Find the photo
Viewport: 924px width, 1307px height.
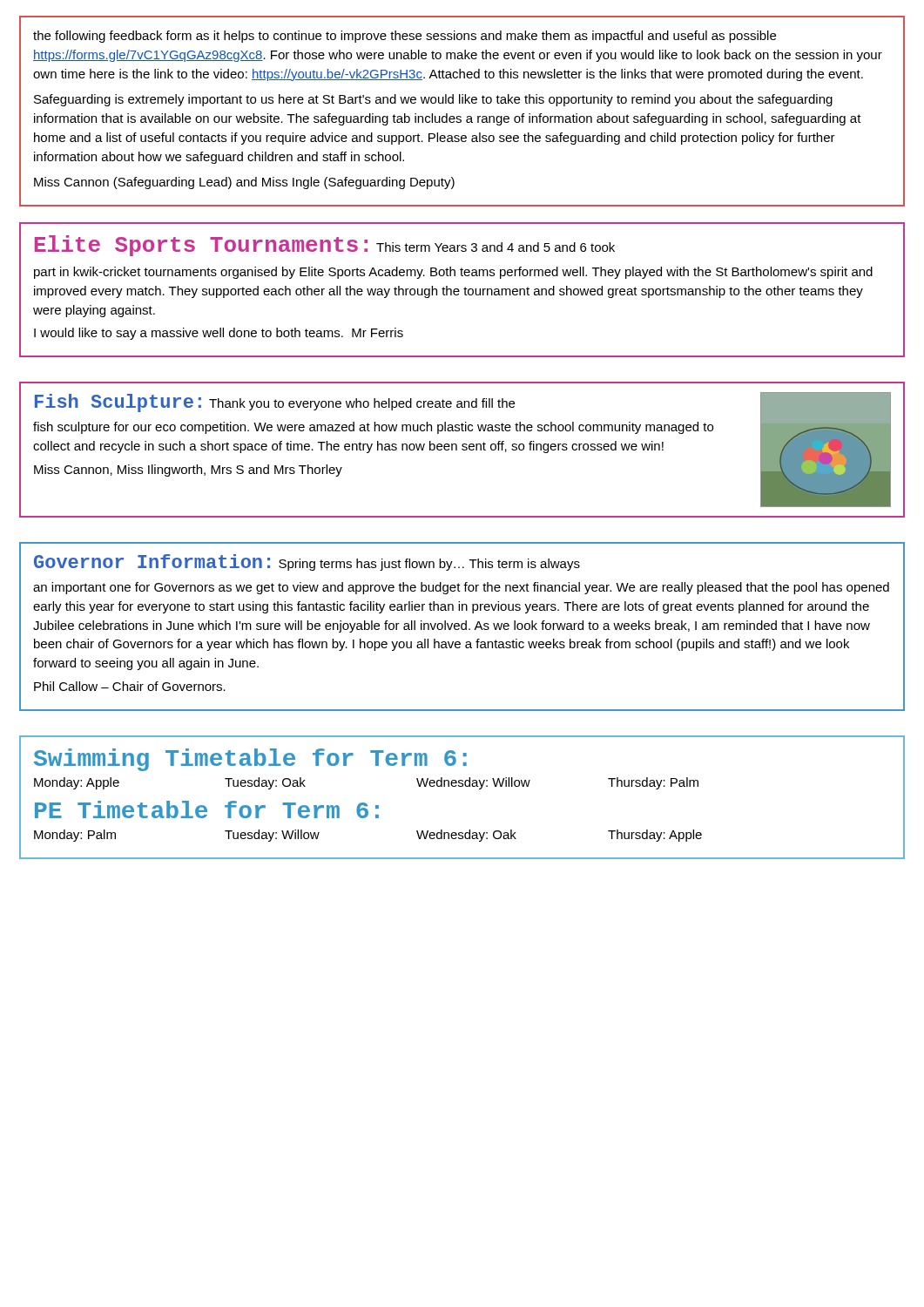[826, 450]
